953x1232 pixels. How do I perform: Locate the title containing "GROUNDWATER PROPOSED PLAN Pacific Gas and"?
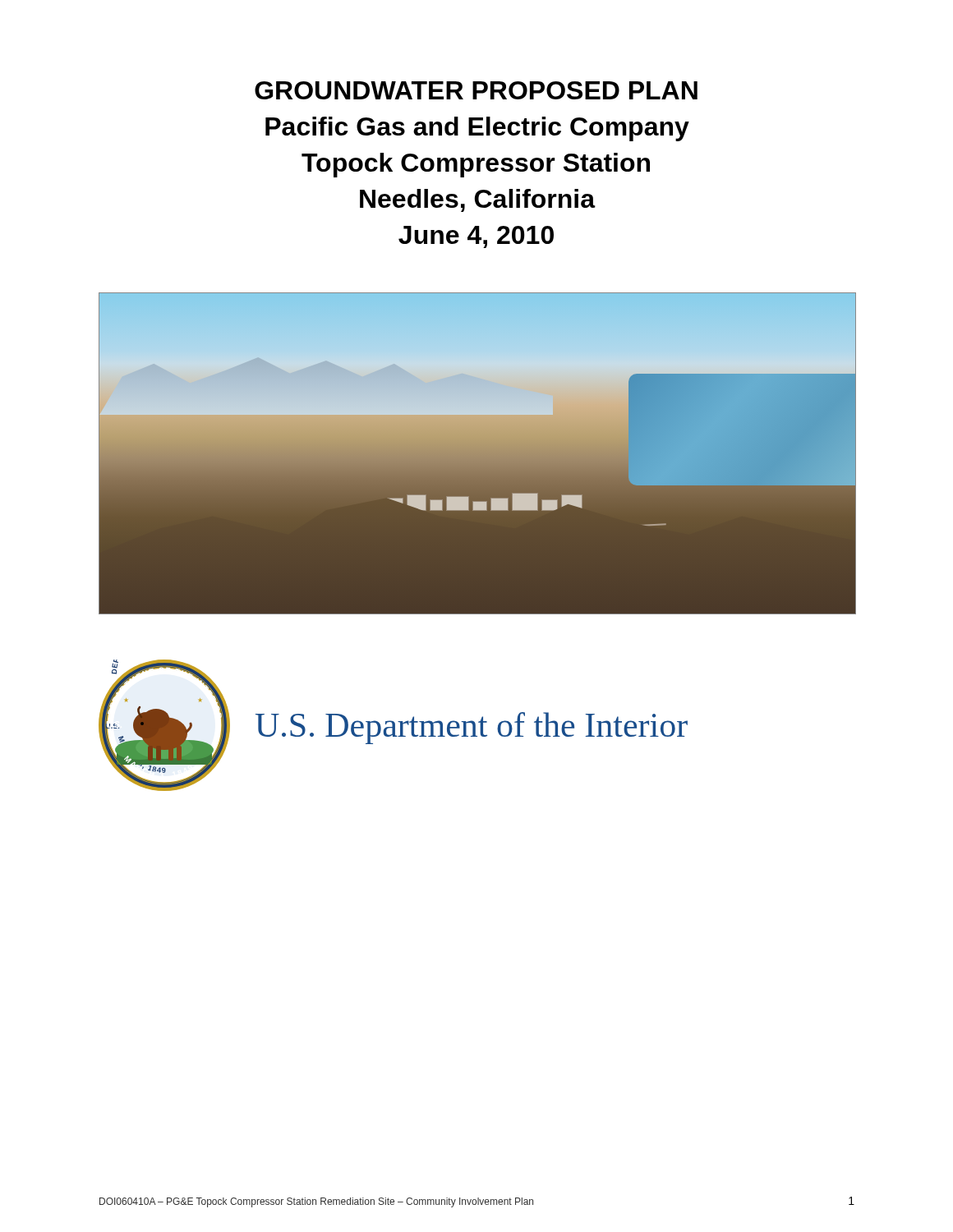pos(476,163)
